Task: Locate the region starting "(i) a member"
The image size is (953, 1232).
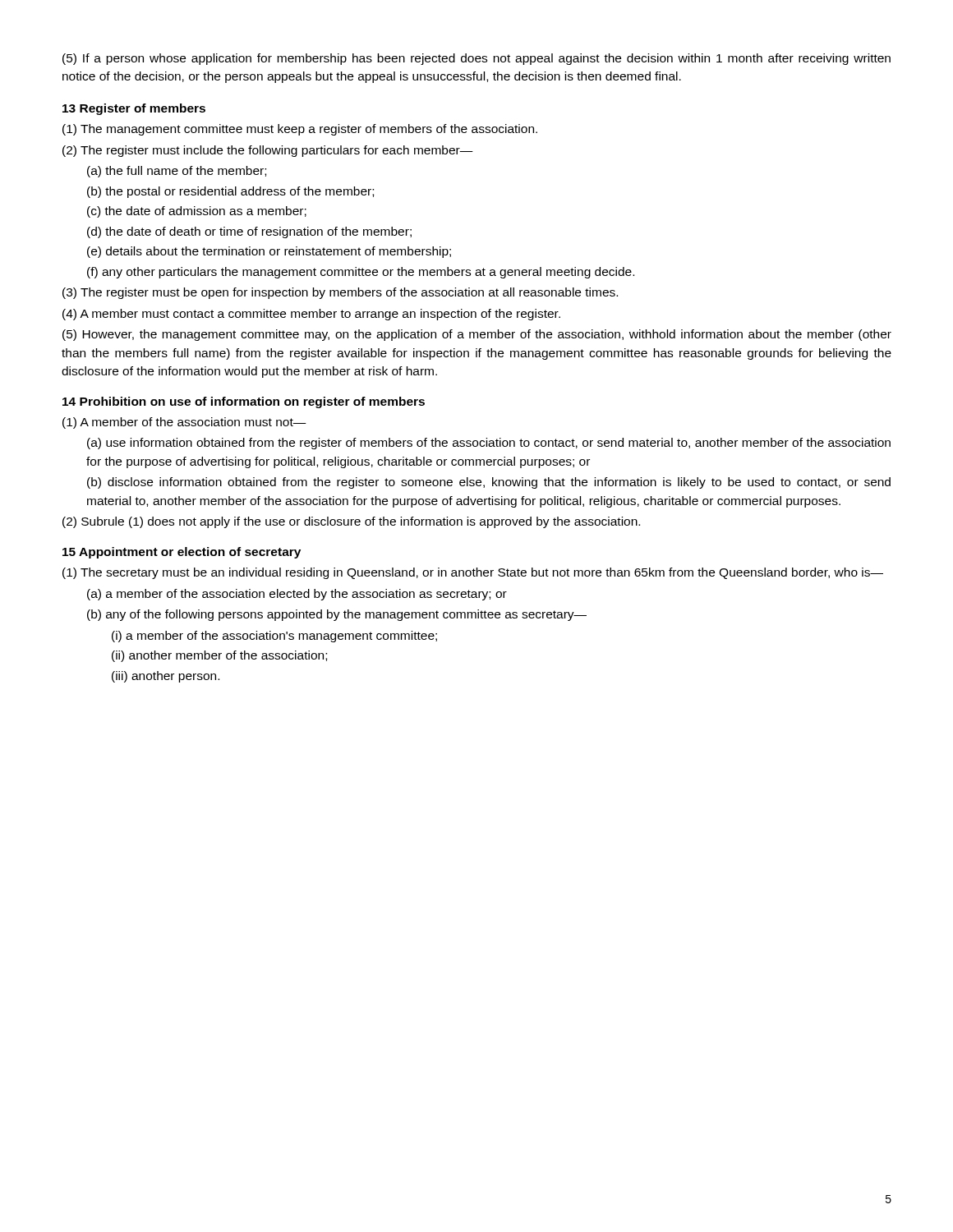Action: (275, 635)
